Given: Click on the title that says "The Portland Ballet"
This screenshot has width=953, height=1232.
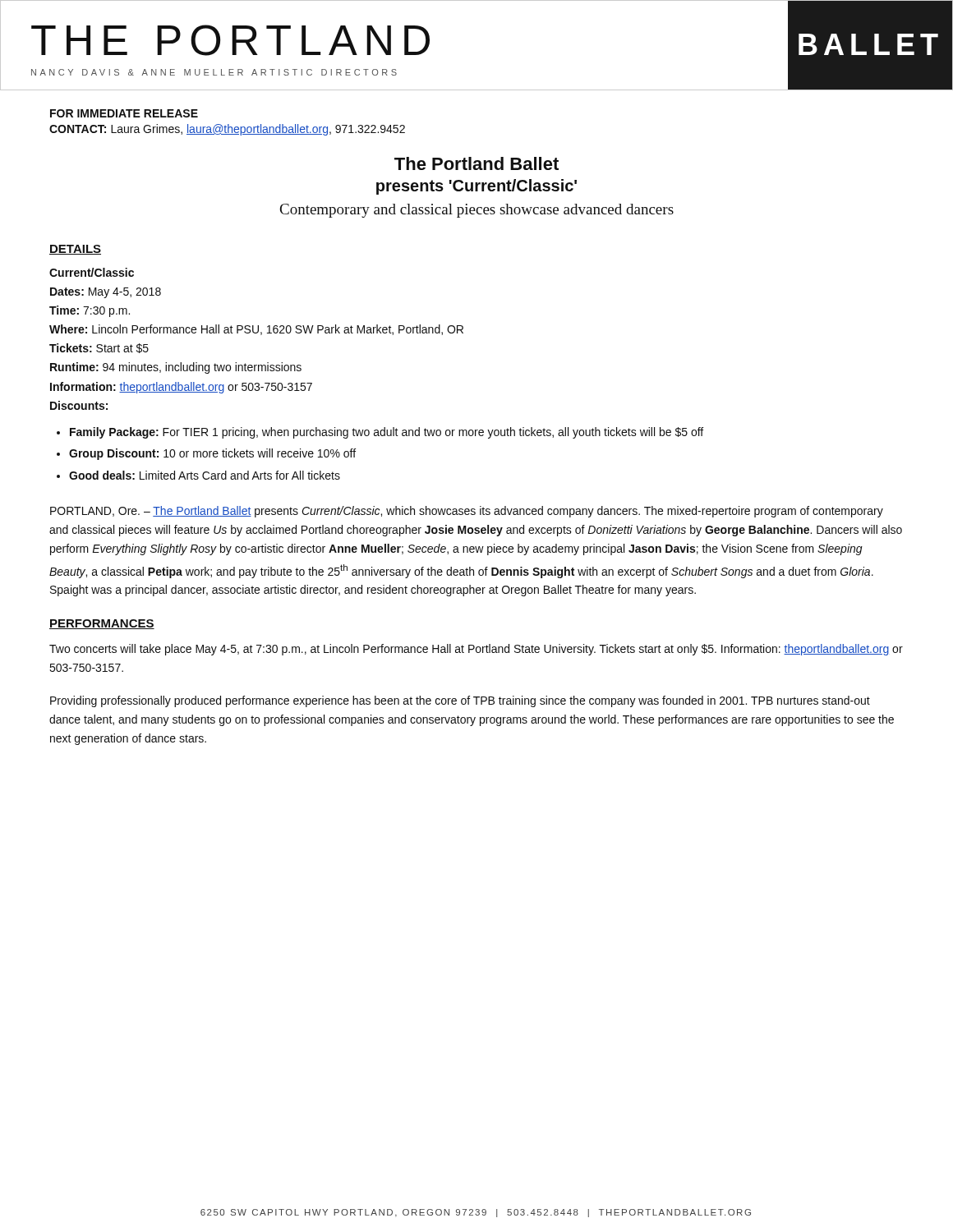Looking at the screenshot, I should coord(476,164).
